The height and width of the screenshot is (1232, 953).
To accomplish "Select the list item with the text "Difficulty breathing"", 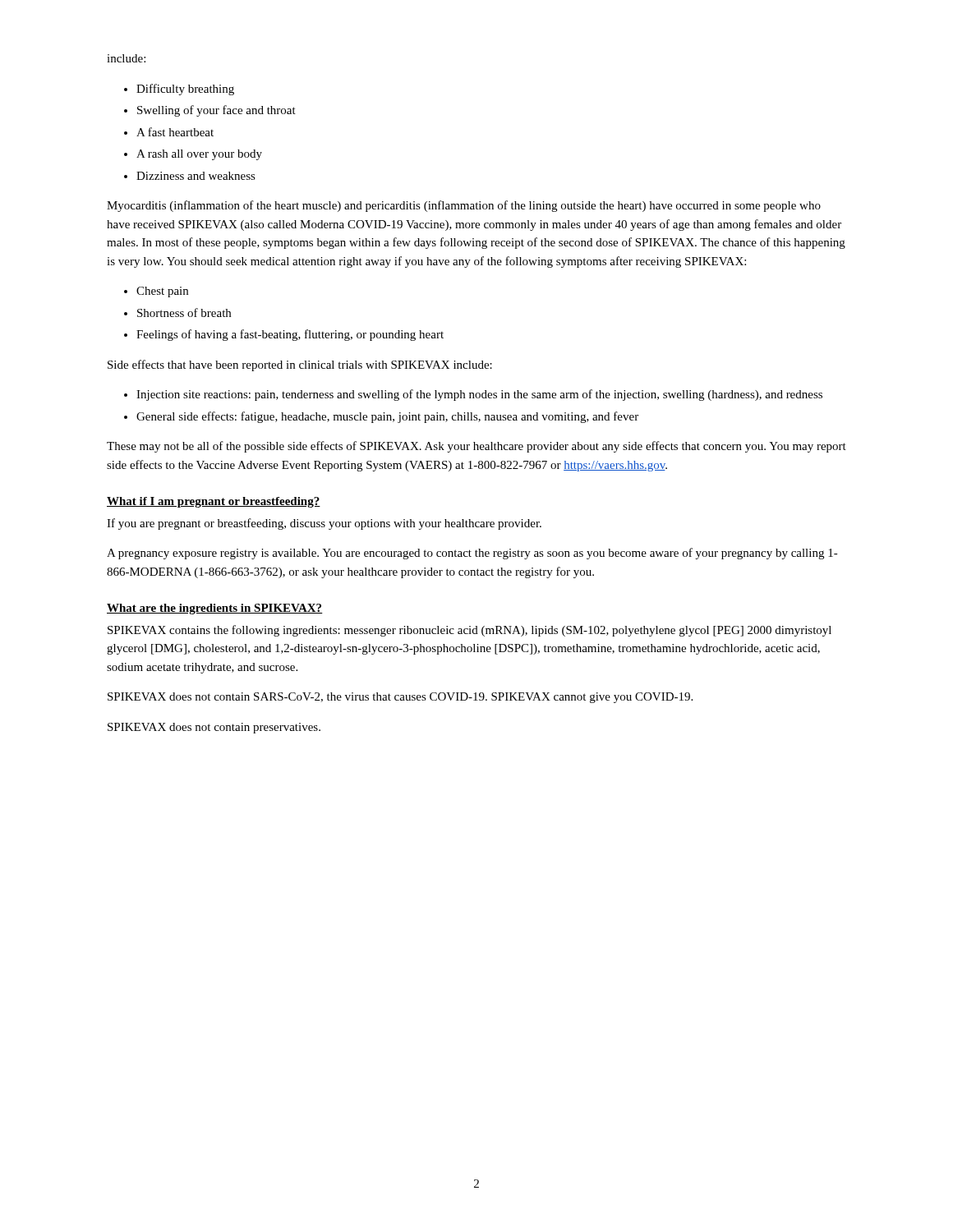I will pyautogui.click(x=185, y=88).
